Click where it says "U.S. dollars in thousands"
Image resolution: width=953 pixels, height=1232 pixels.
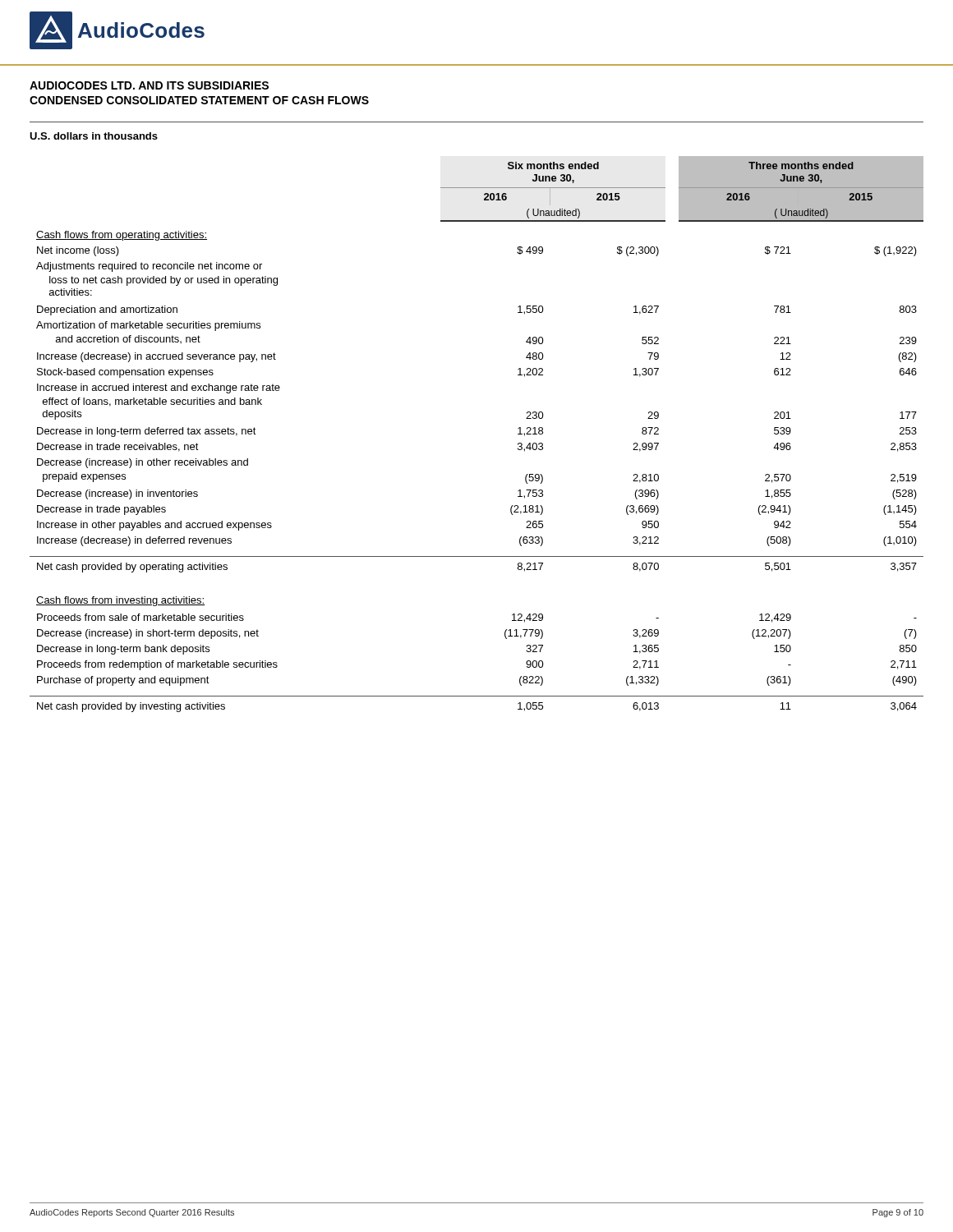pos(94,136)
